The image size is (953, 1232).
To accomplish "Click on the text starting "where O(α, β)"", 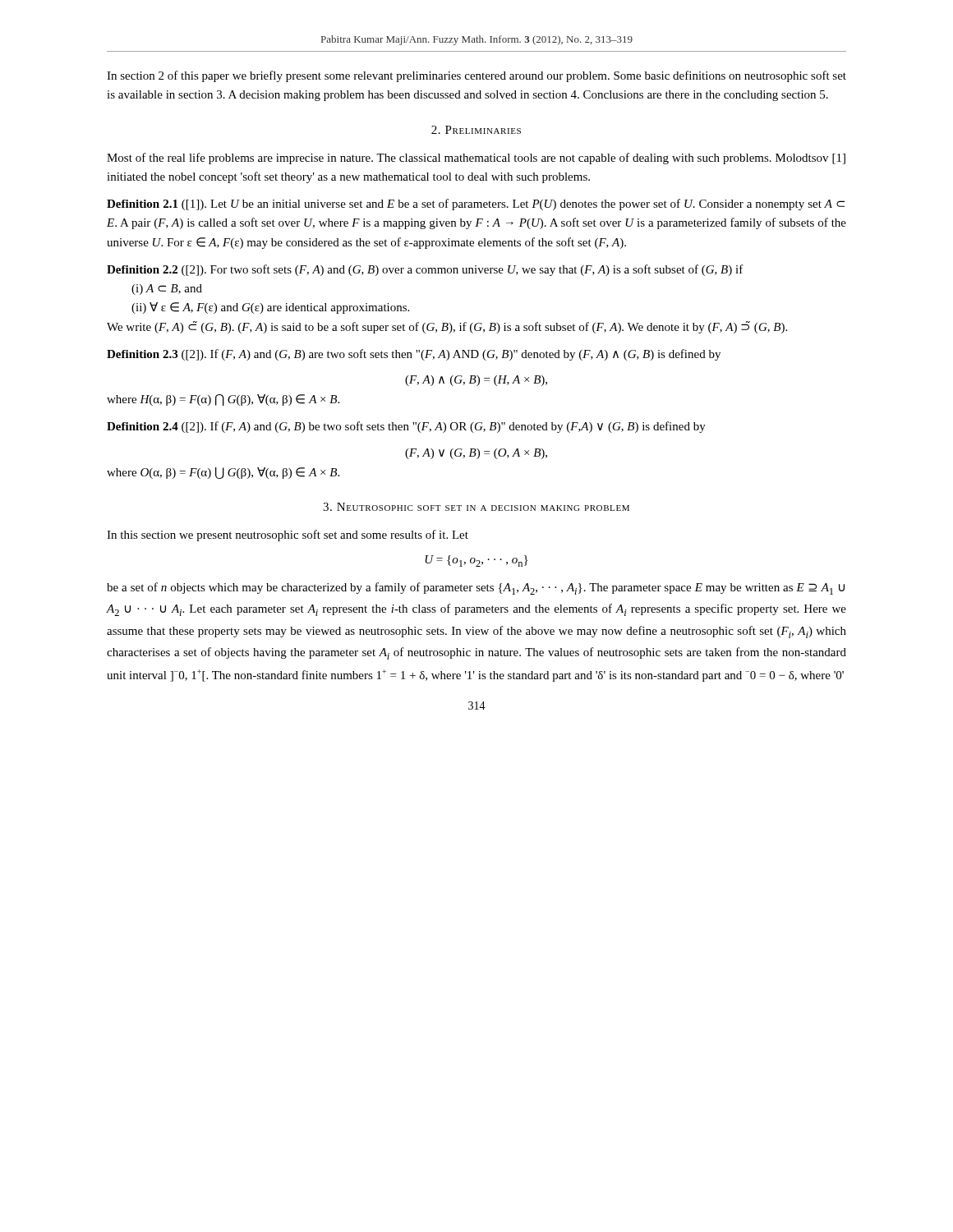I will point(224,472).
